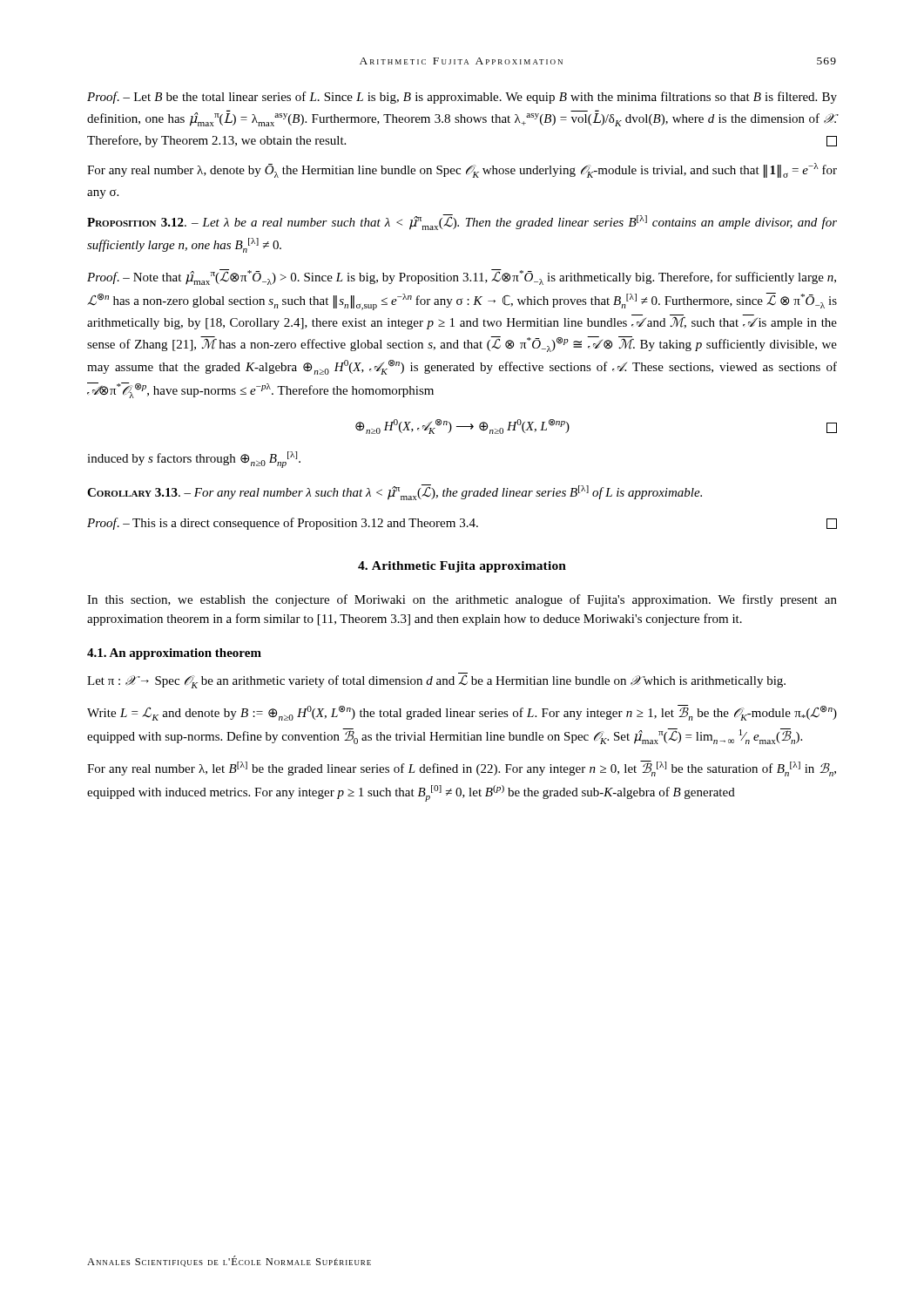This screenshot has height=1307, width=924.
Task: Locate the passage starting "Proof. – Let"
Action: point(462,120)
